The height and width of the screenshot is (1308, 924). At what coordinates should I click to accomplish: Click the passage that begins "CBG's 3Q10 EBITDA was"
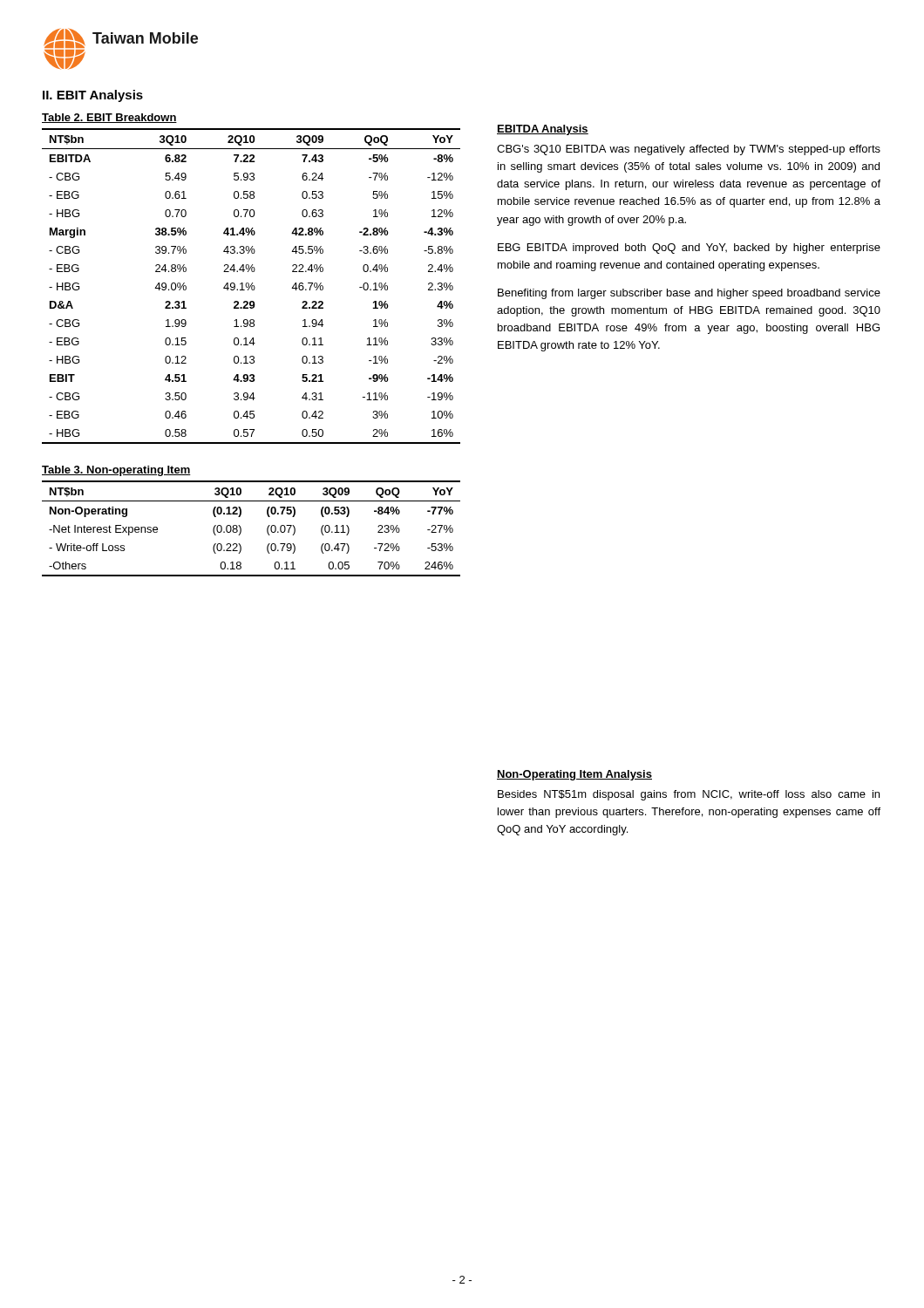(x=689, y=247)
